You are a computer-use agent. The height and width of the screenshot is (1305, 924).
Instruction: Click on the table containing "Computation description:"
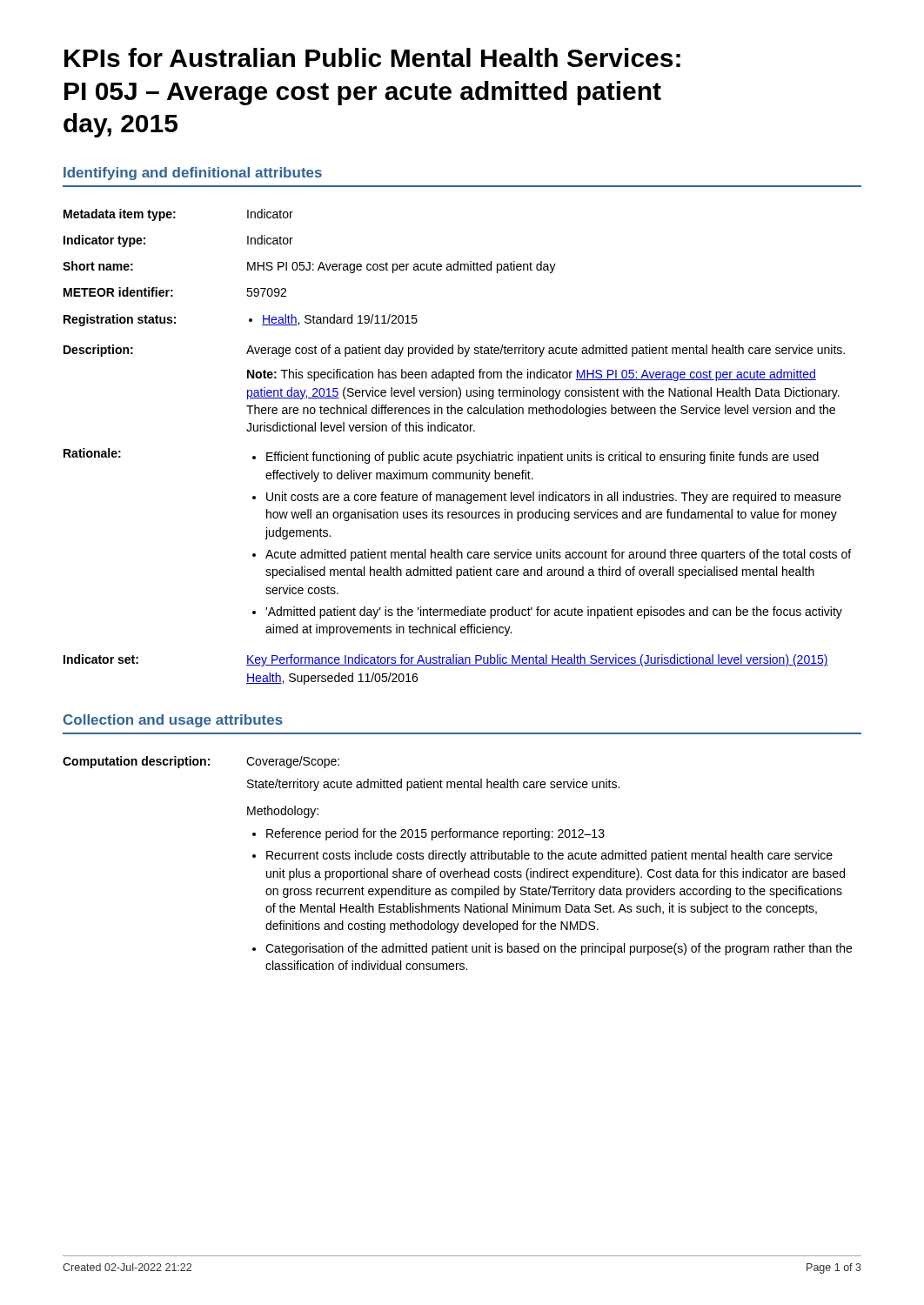(x=462, y=866)
